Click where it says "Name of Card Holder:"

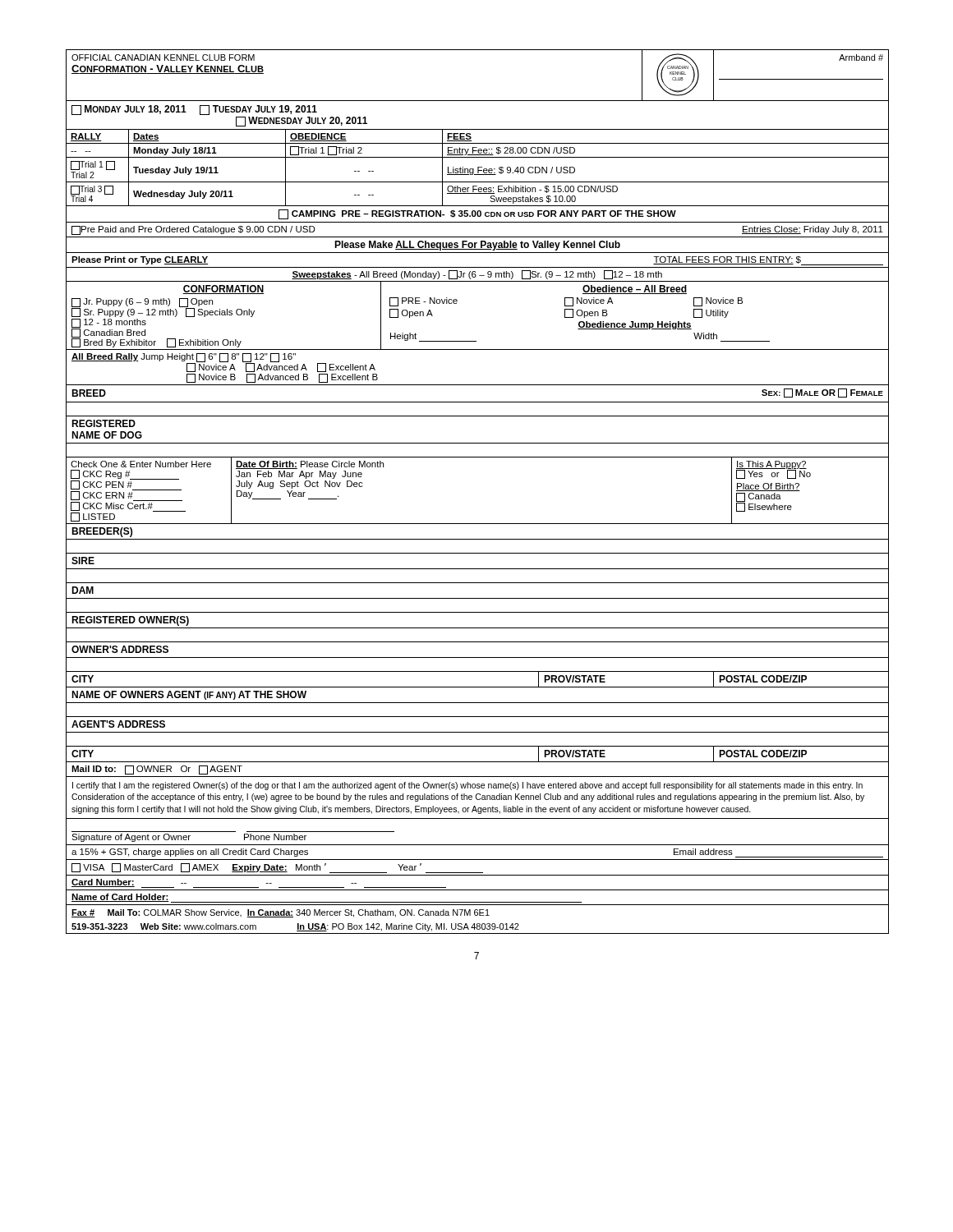(x=327, y=897)
